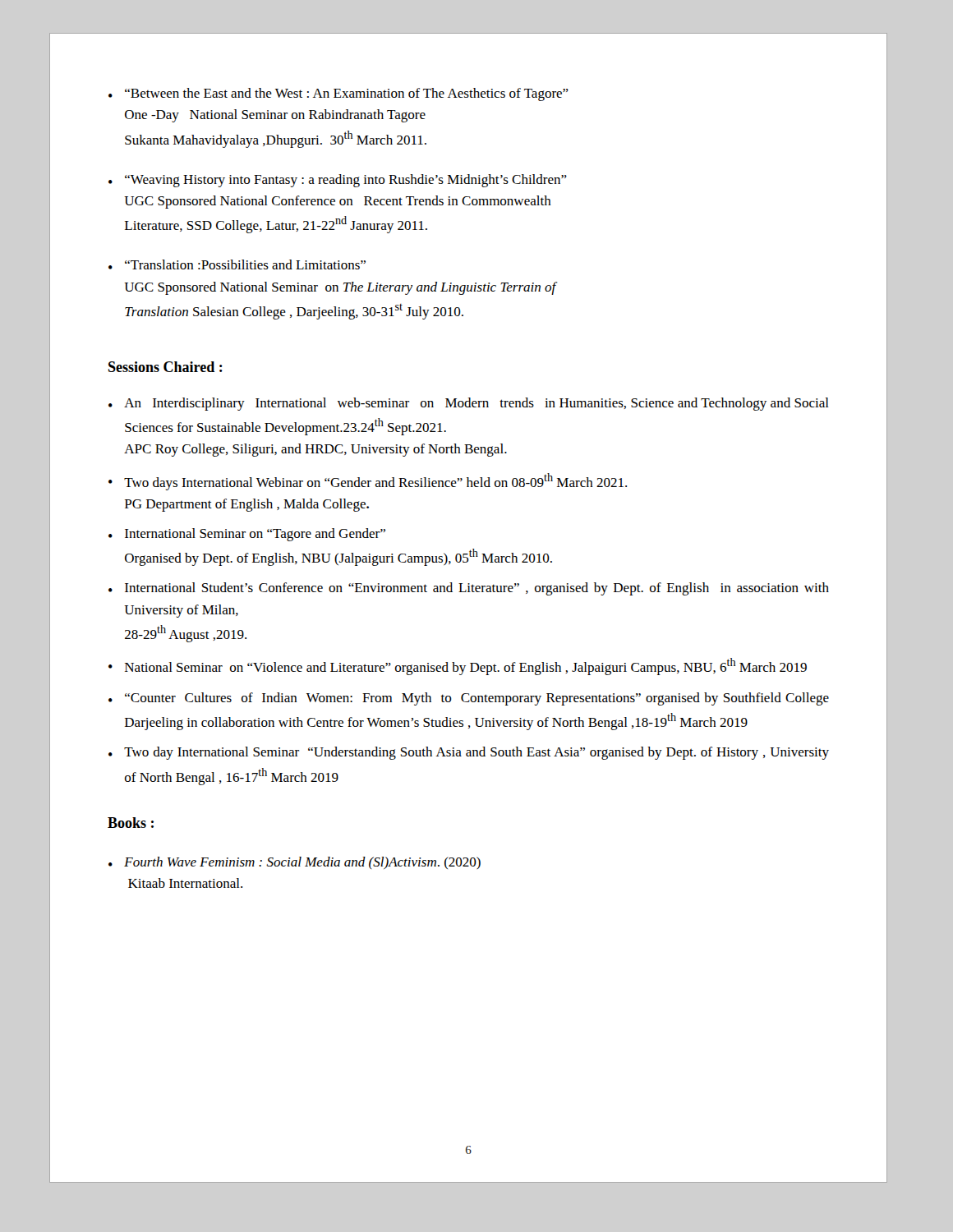Click on the list item containing "• “Translation :Possibilities and Limitations”"
This screenshot has height=1232, width=953.
(332, 289)
